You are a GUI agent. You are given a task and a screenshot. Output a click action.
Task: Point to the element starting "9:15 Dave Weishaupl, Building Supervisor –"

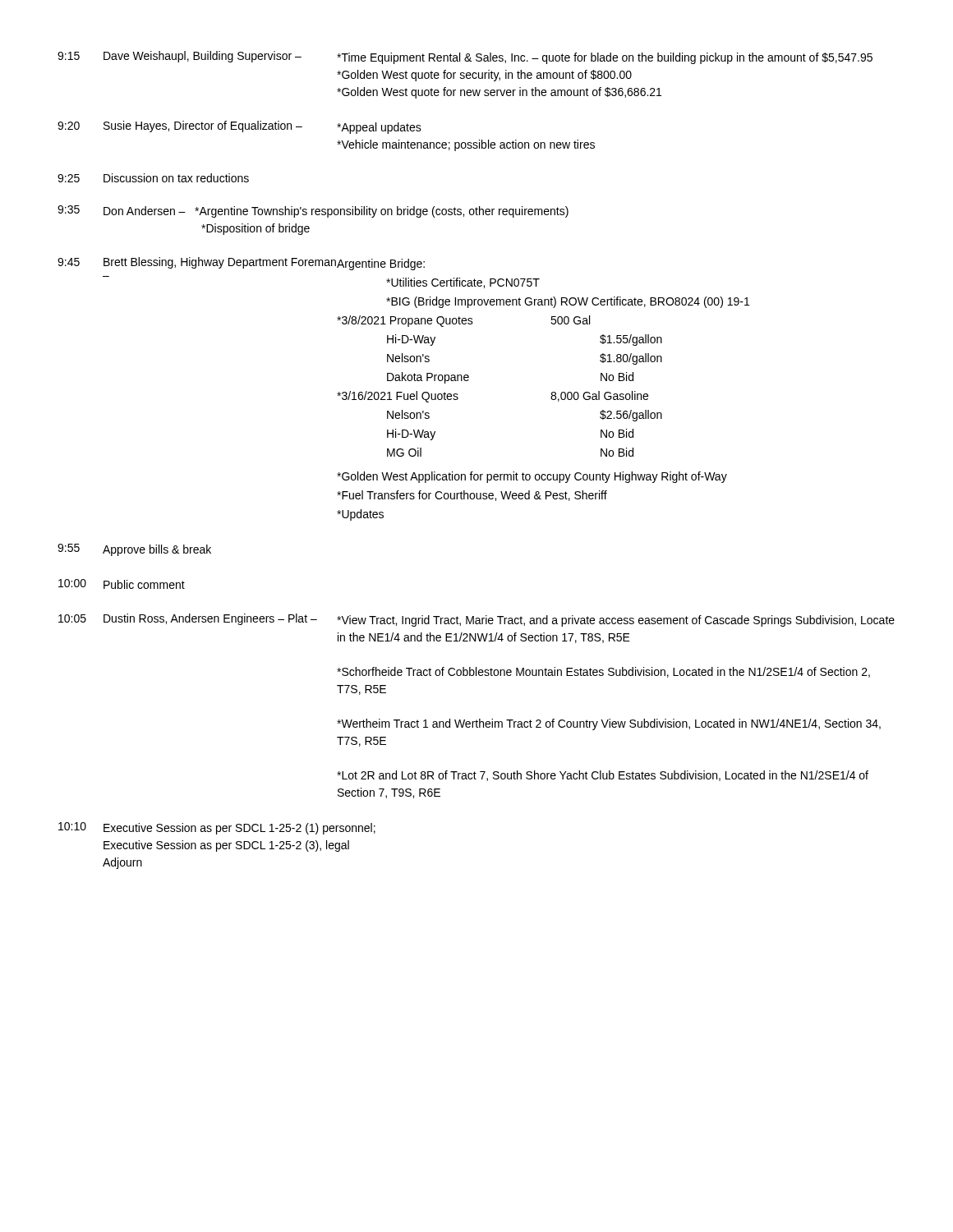[476, 75]
